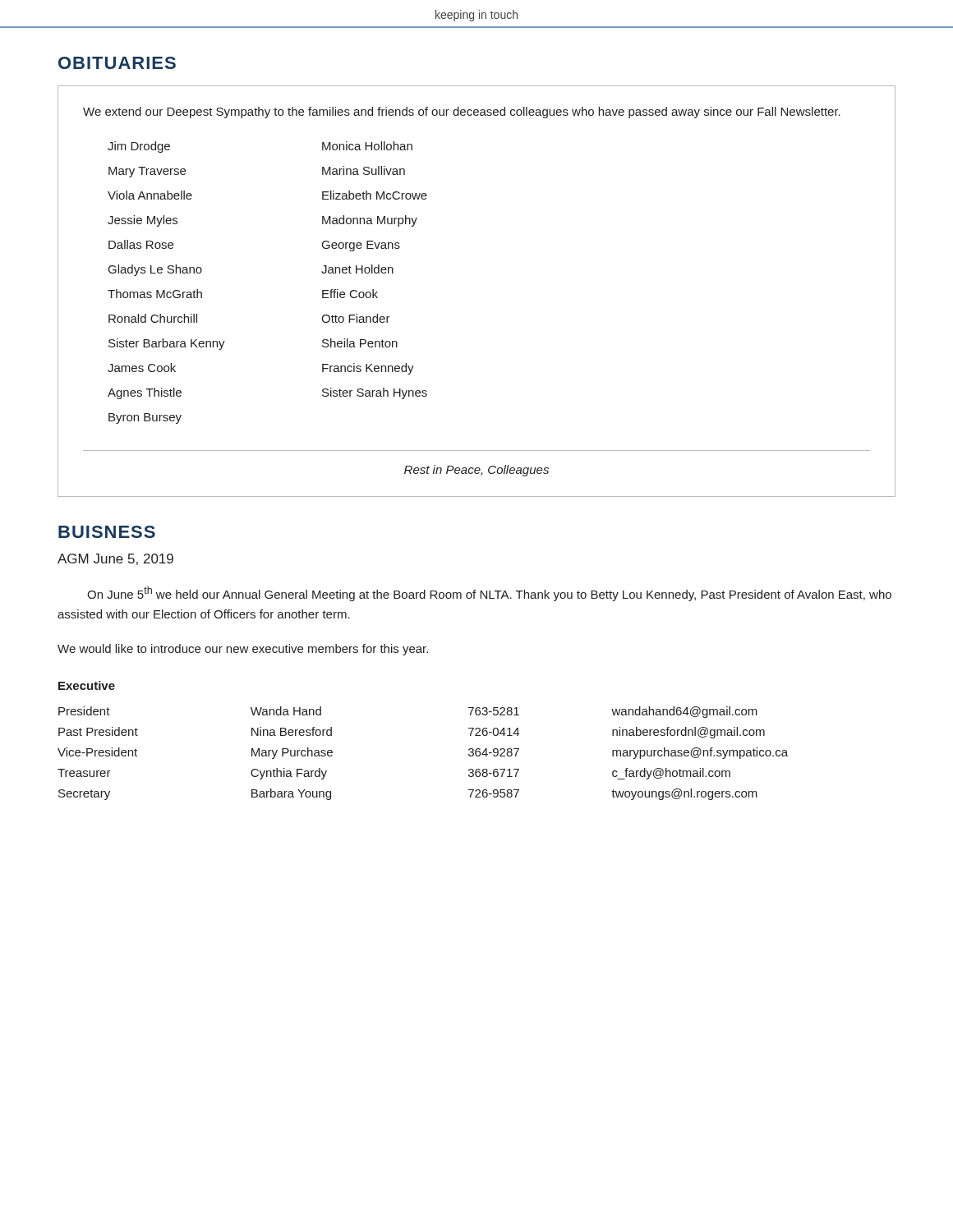The image size is (953, 1232).
Task: Click on the list item with the text "Byron Bursey"
Action: (145, 416)
